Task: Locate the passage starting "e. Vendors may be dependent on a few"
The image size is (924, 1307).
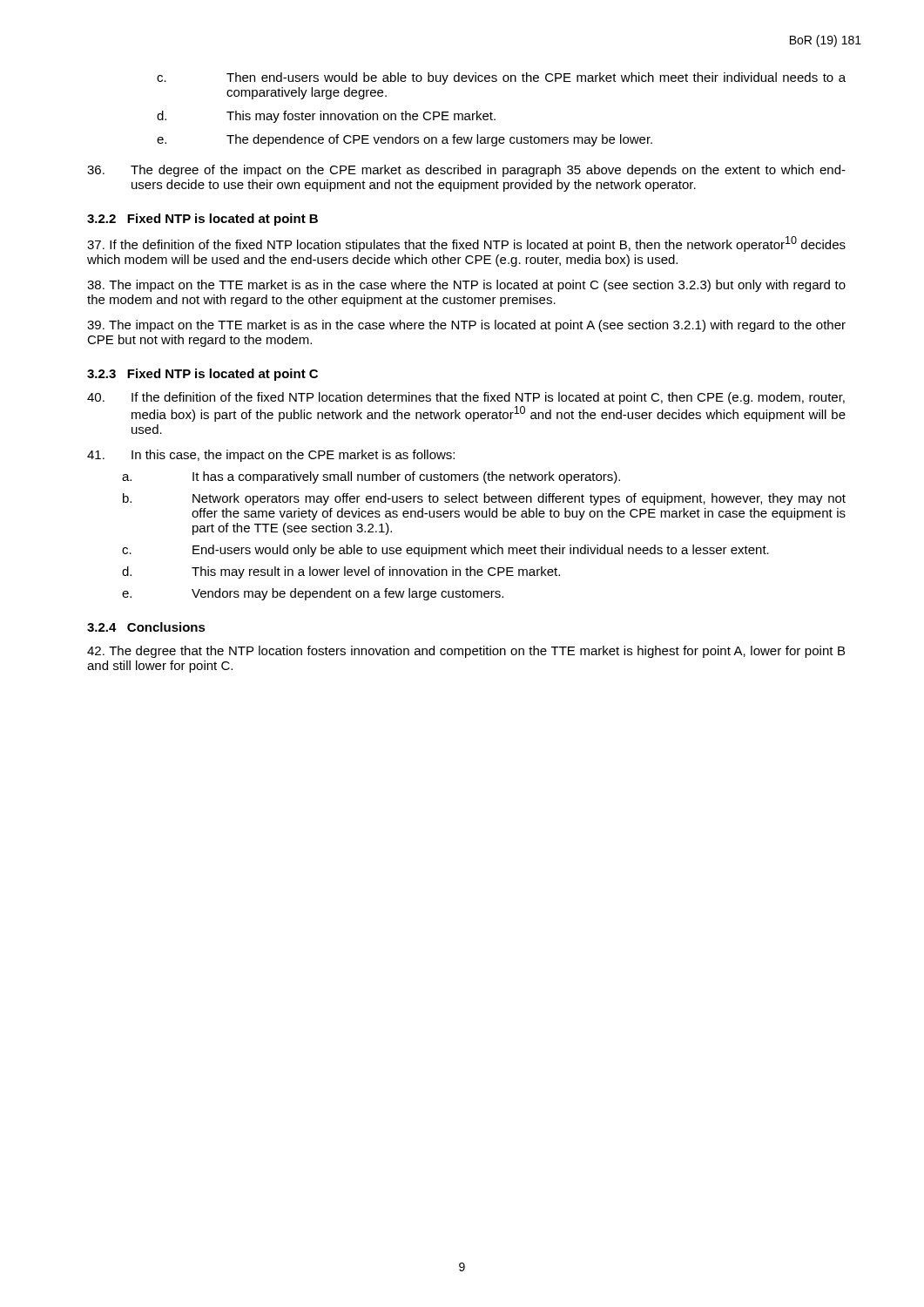Action: (x=466, y=593)
